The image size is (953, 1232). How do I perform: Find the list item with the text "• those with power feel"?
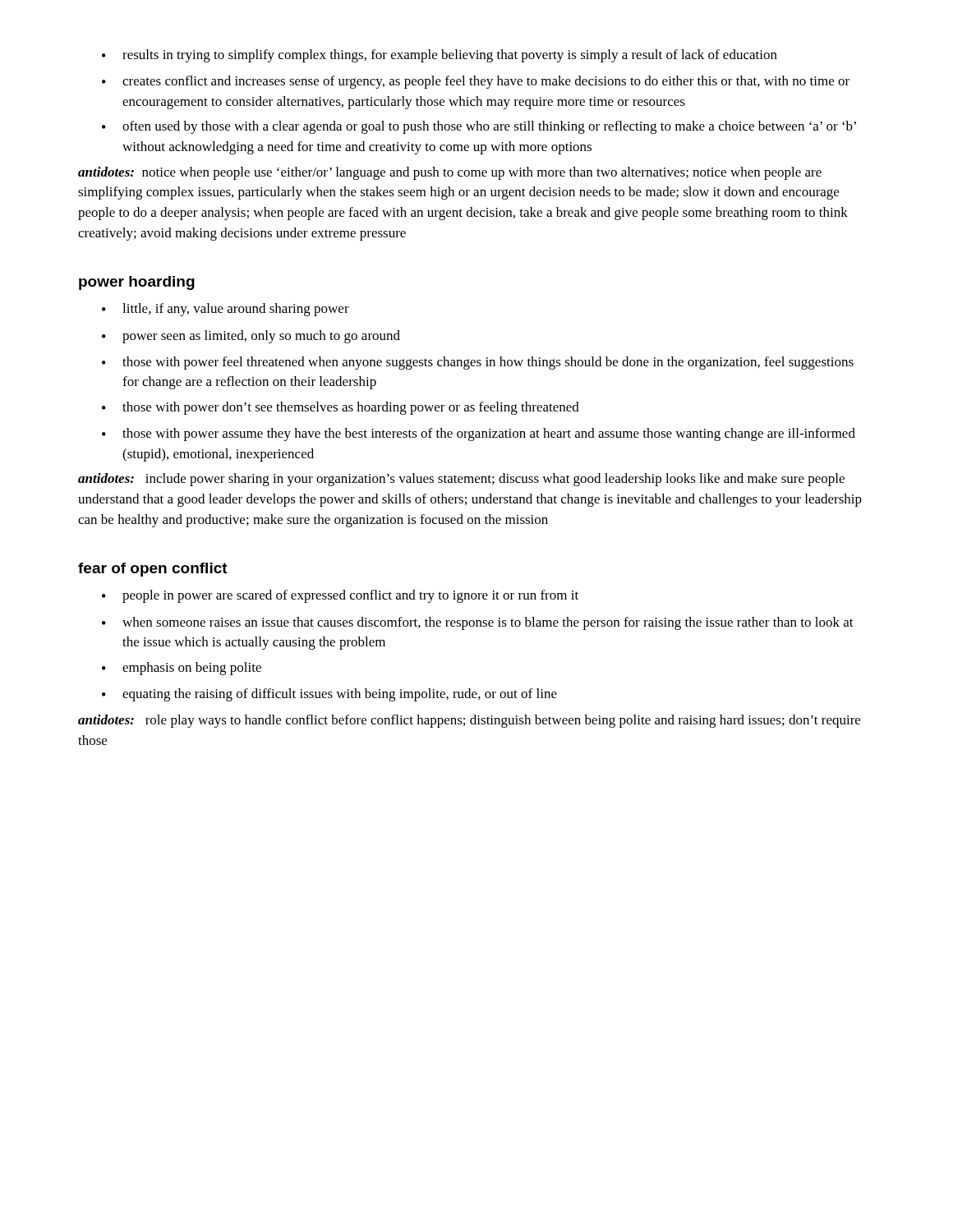click(484, 372)
